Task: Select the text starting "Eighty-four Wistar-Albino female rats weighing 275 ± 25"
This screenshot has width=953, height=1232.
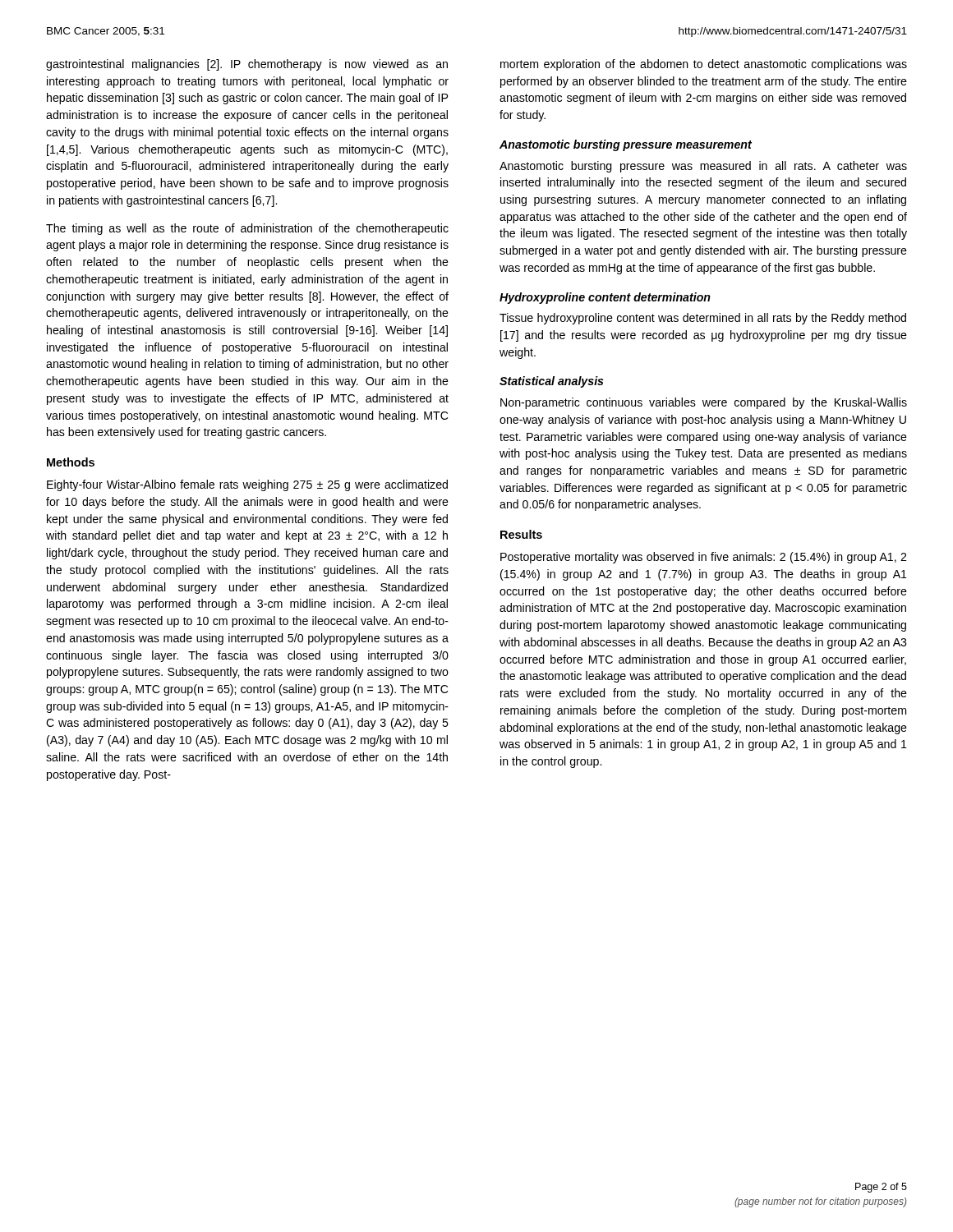Action: click(247, 629)
